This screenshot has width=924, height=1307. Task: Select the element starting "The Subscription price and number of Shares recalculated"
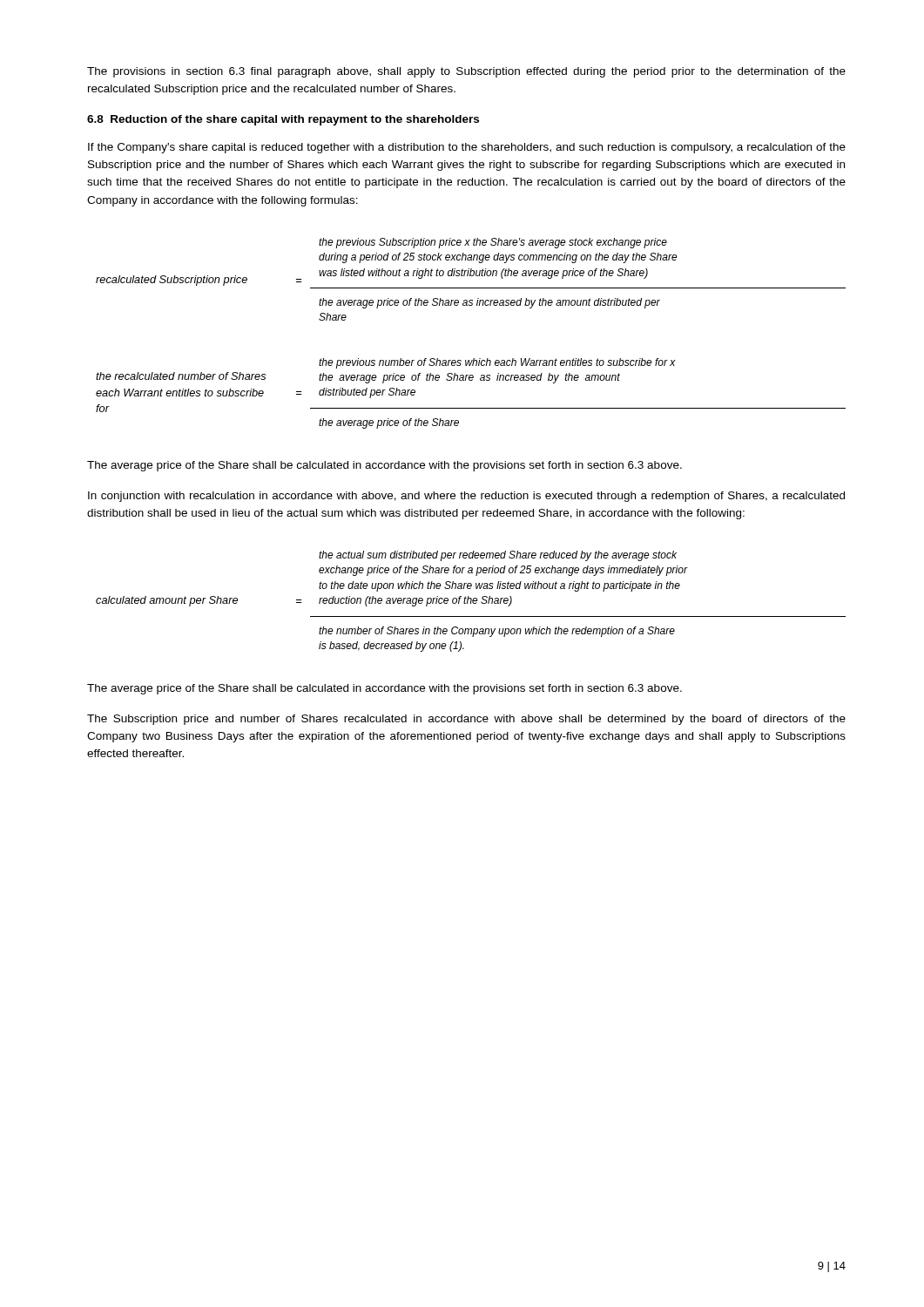(466, 736)
